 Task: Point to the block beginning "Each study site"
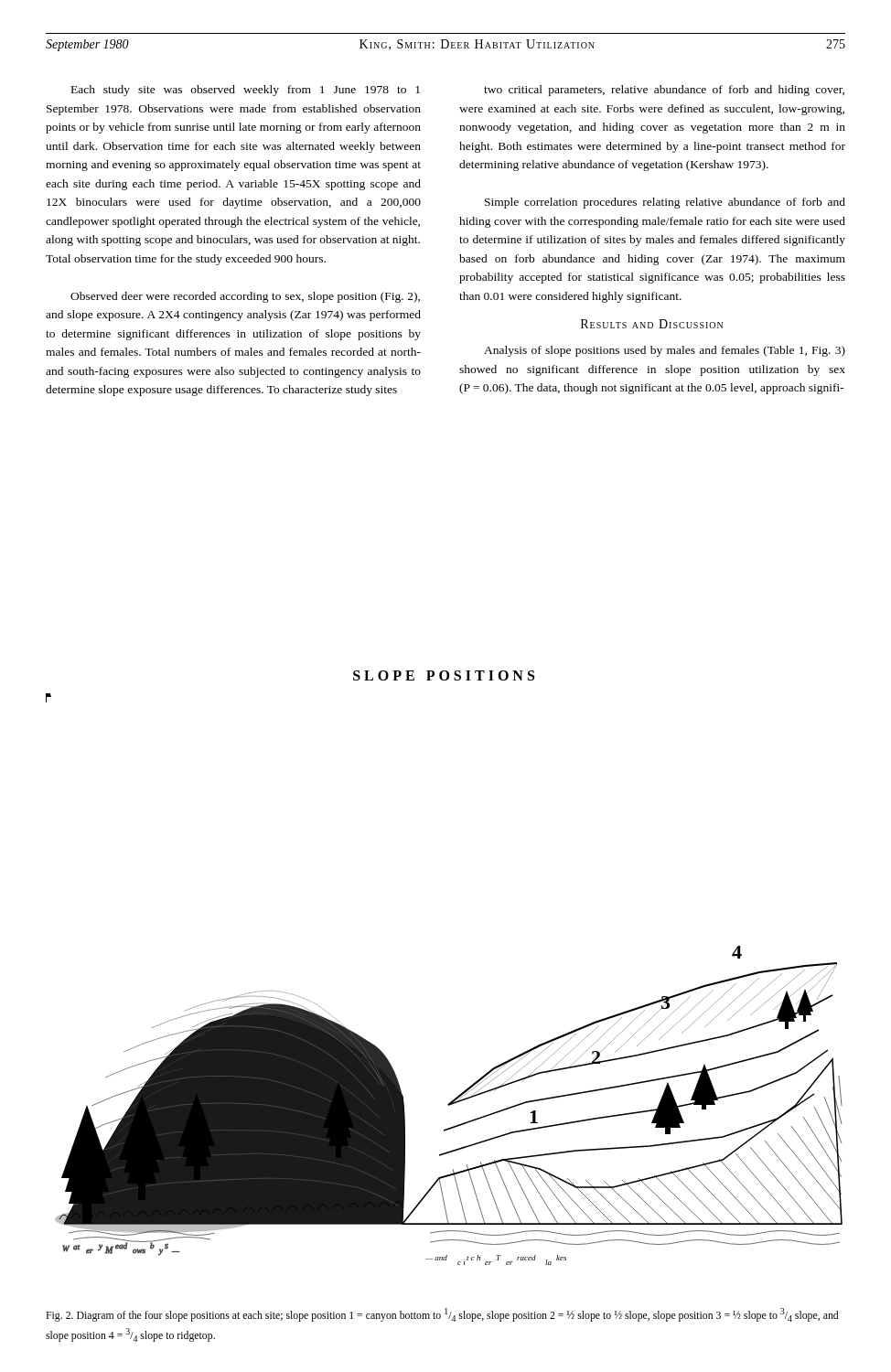[233, 240]
